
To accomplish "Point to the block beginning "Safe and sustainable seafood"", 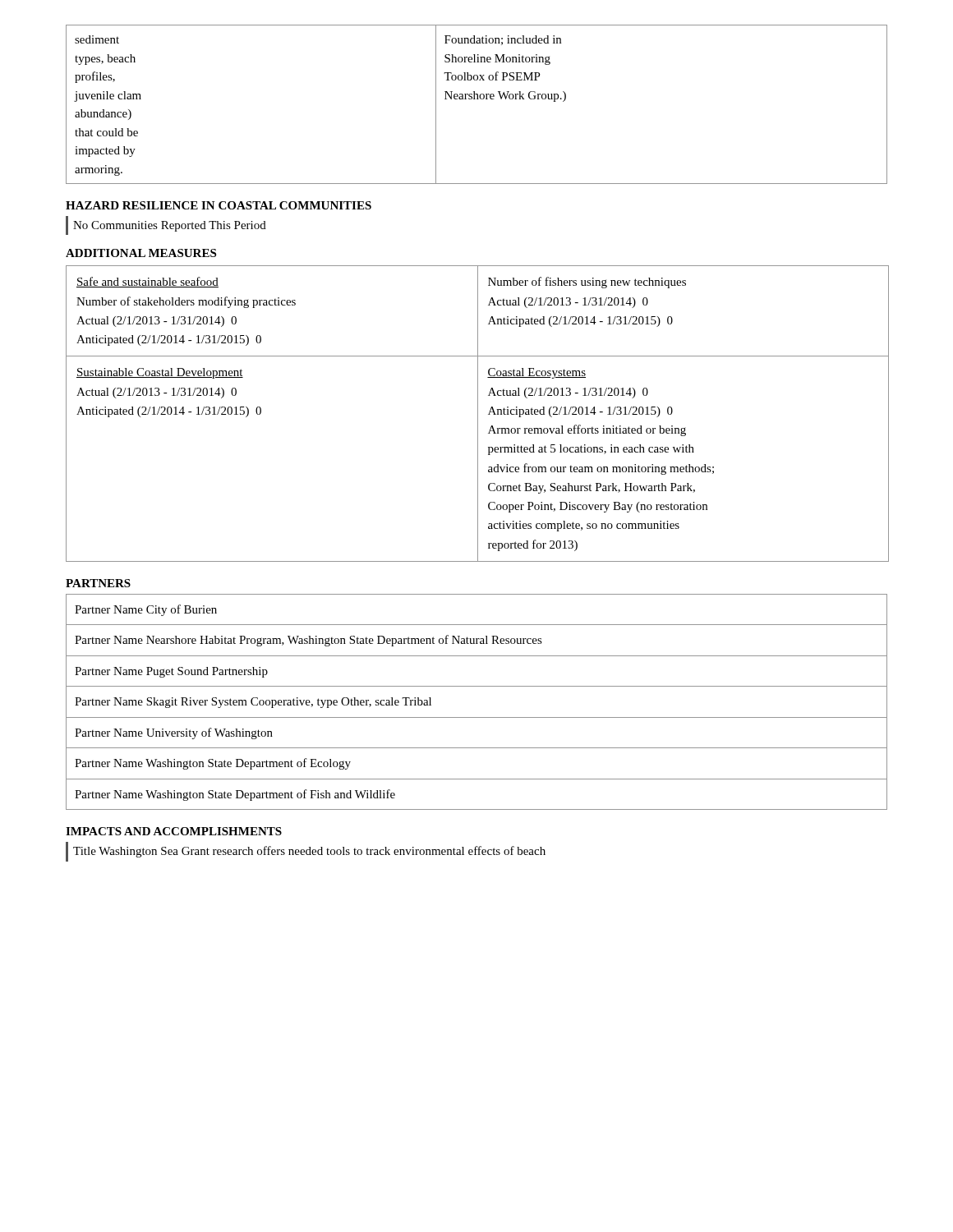I will (186, 311).
